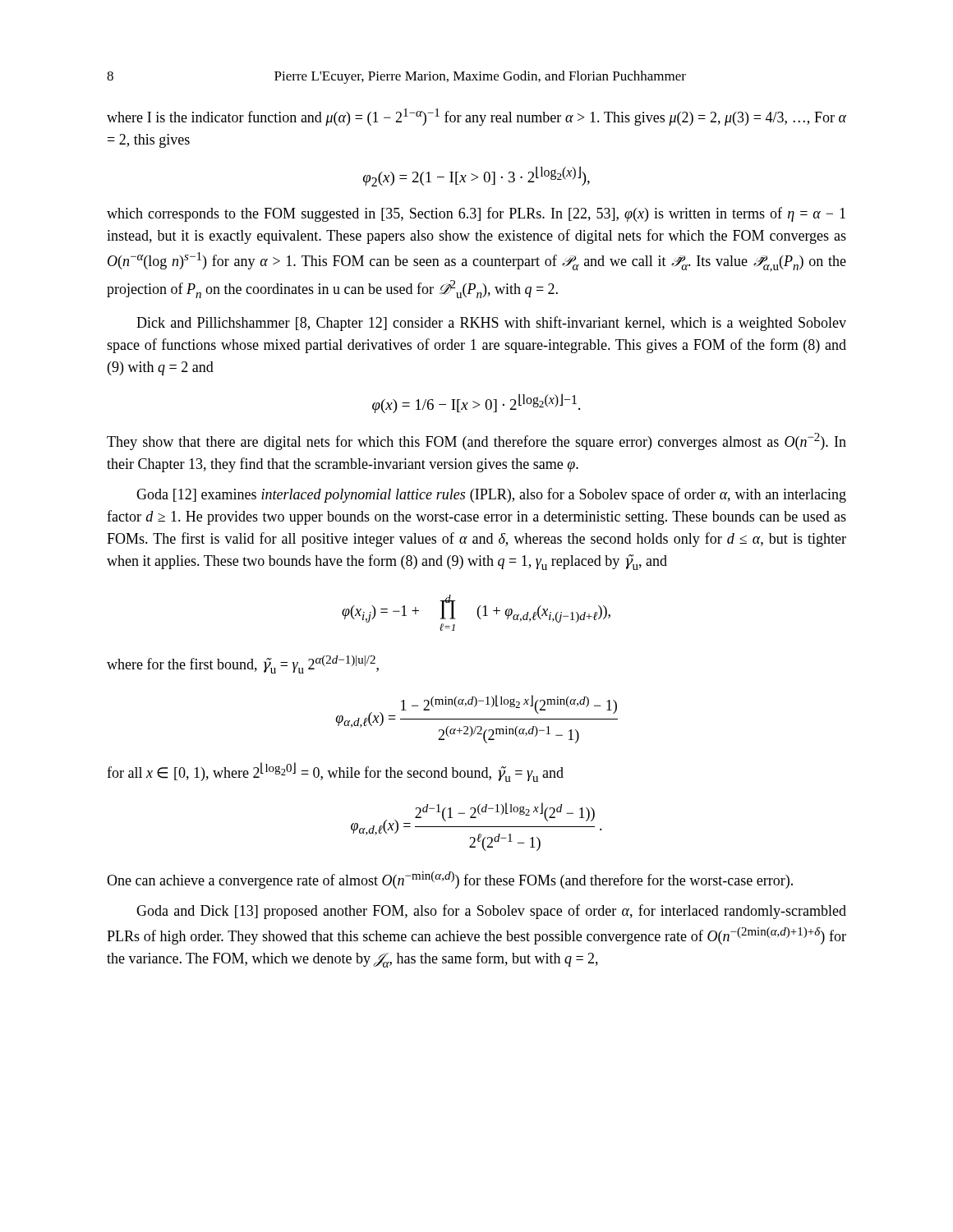Locate the text starting "Goda and Dick [13]"
Screen dimensions: 1232x953
476,936
